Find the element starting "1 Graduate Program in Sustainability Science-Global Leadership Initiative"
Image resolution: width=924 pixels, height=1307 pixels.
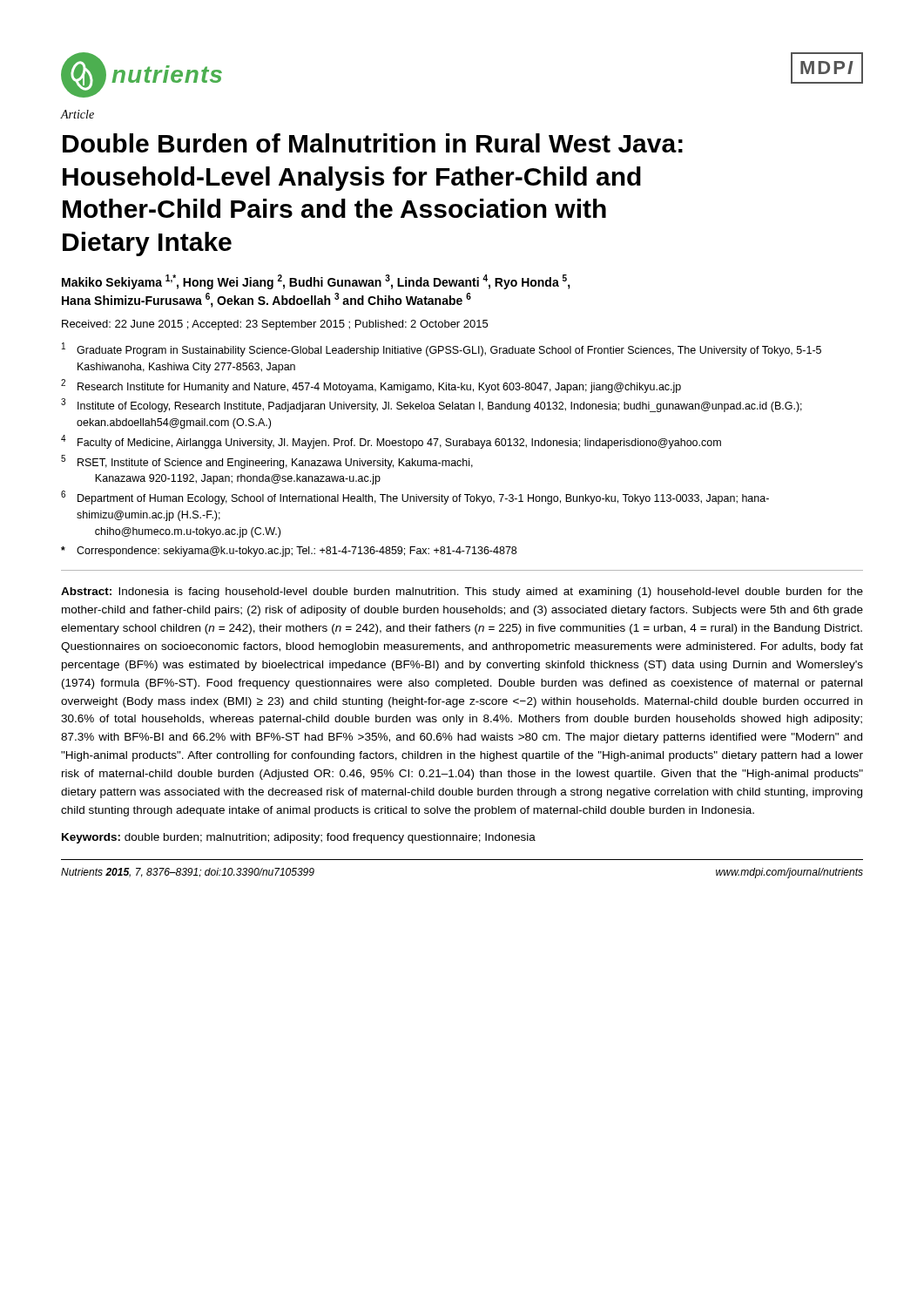point(462,359)
